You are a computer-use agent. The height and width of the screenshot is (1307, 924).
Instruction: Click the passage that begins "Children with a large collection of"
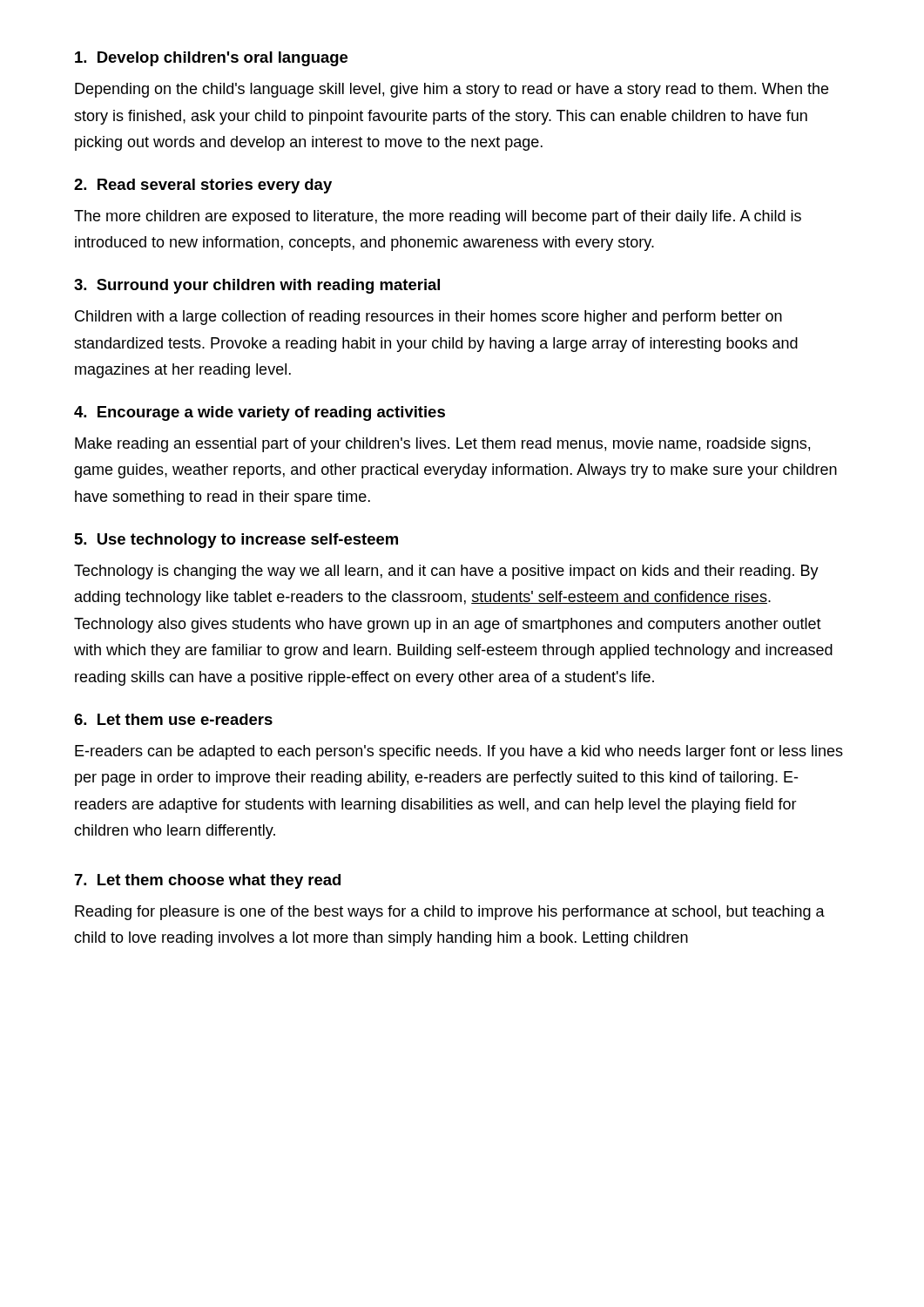pyautogui.click(x=436, y=343)
